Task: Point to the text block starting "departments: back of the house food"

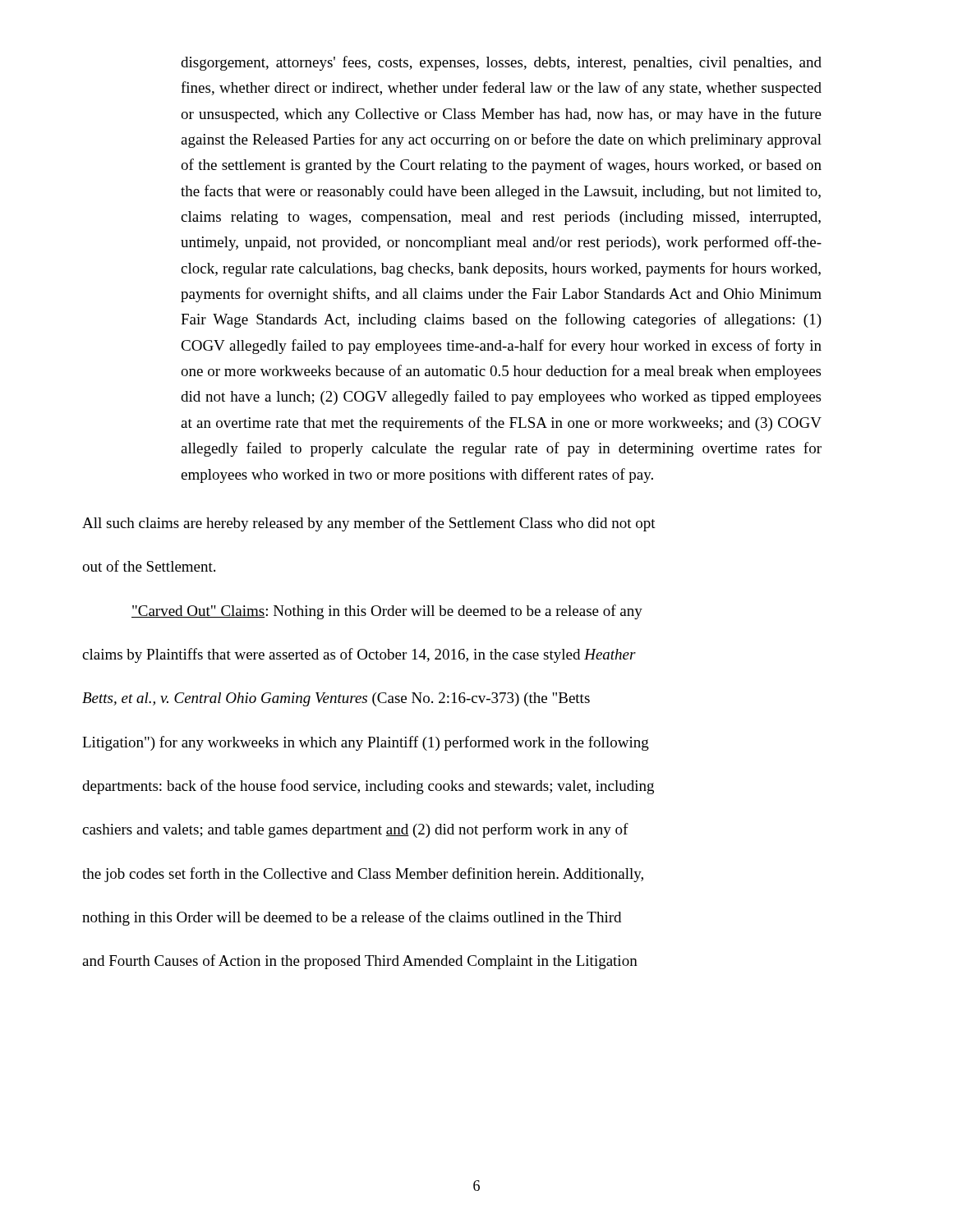Action: [368, 786]
